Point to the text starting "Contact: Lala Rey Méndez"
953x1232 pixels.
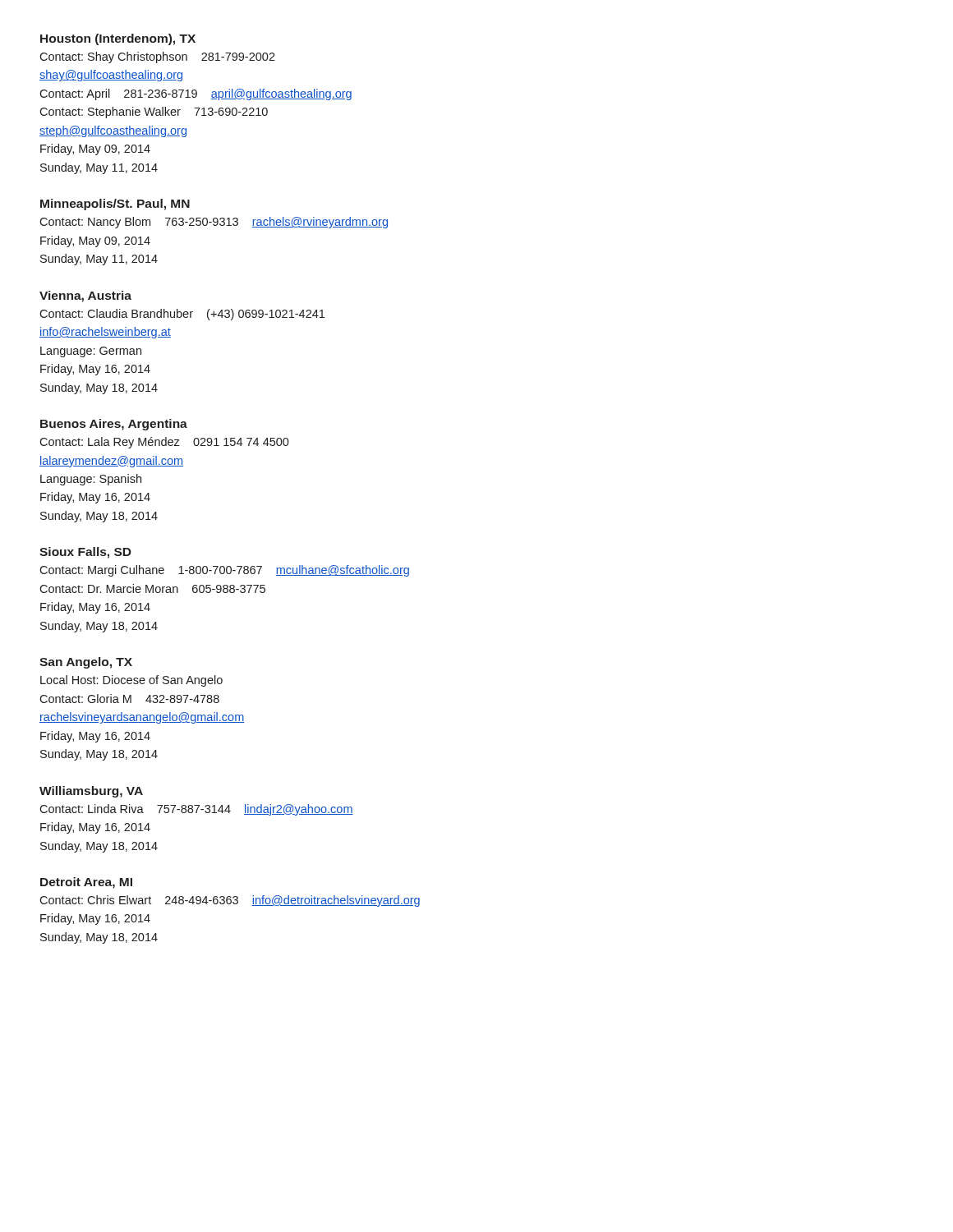(164, 443)
